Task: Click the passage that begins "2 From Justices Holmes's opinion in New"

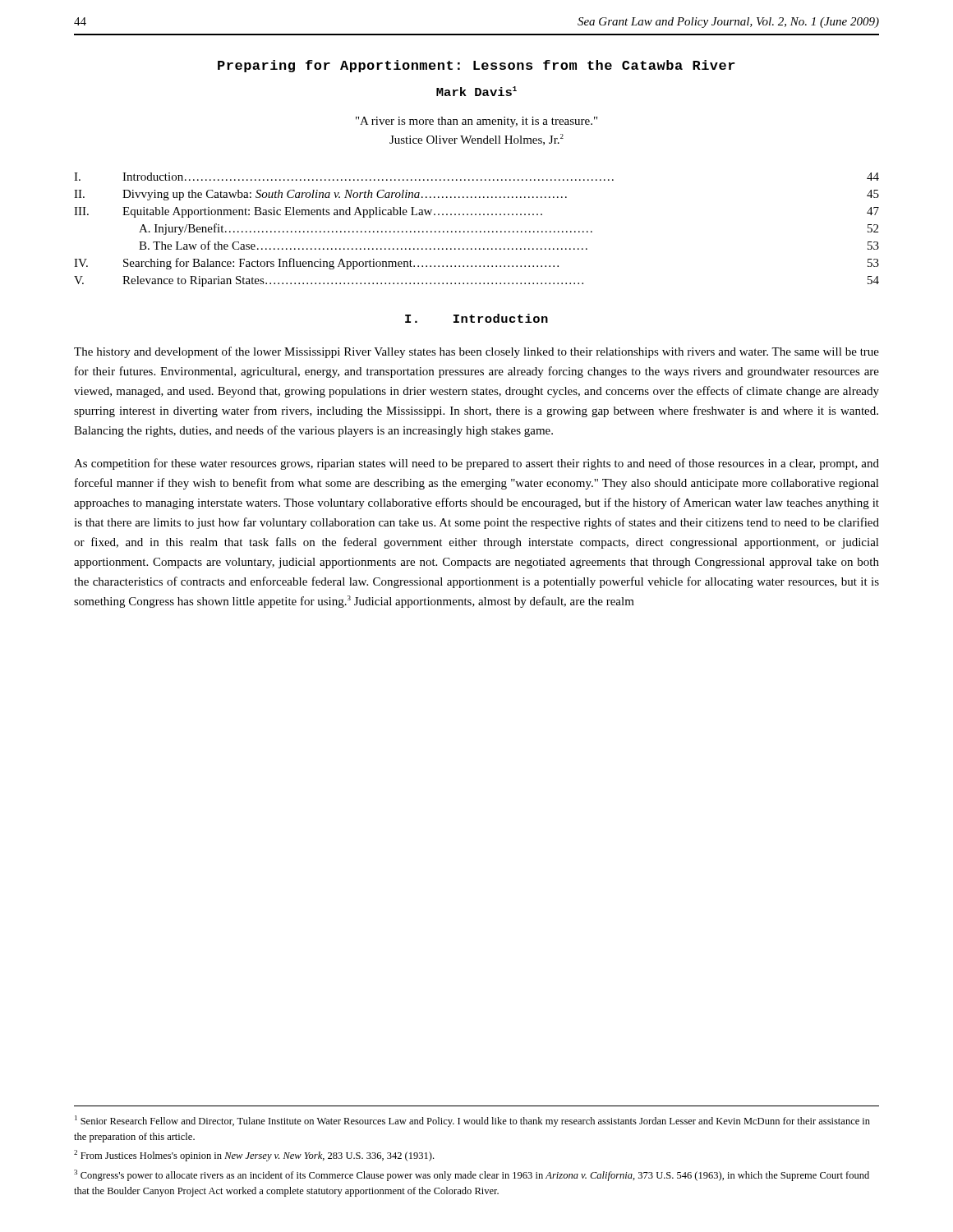Action: click(254, 1155)
